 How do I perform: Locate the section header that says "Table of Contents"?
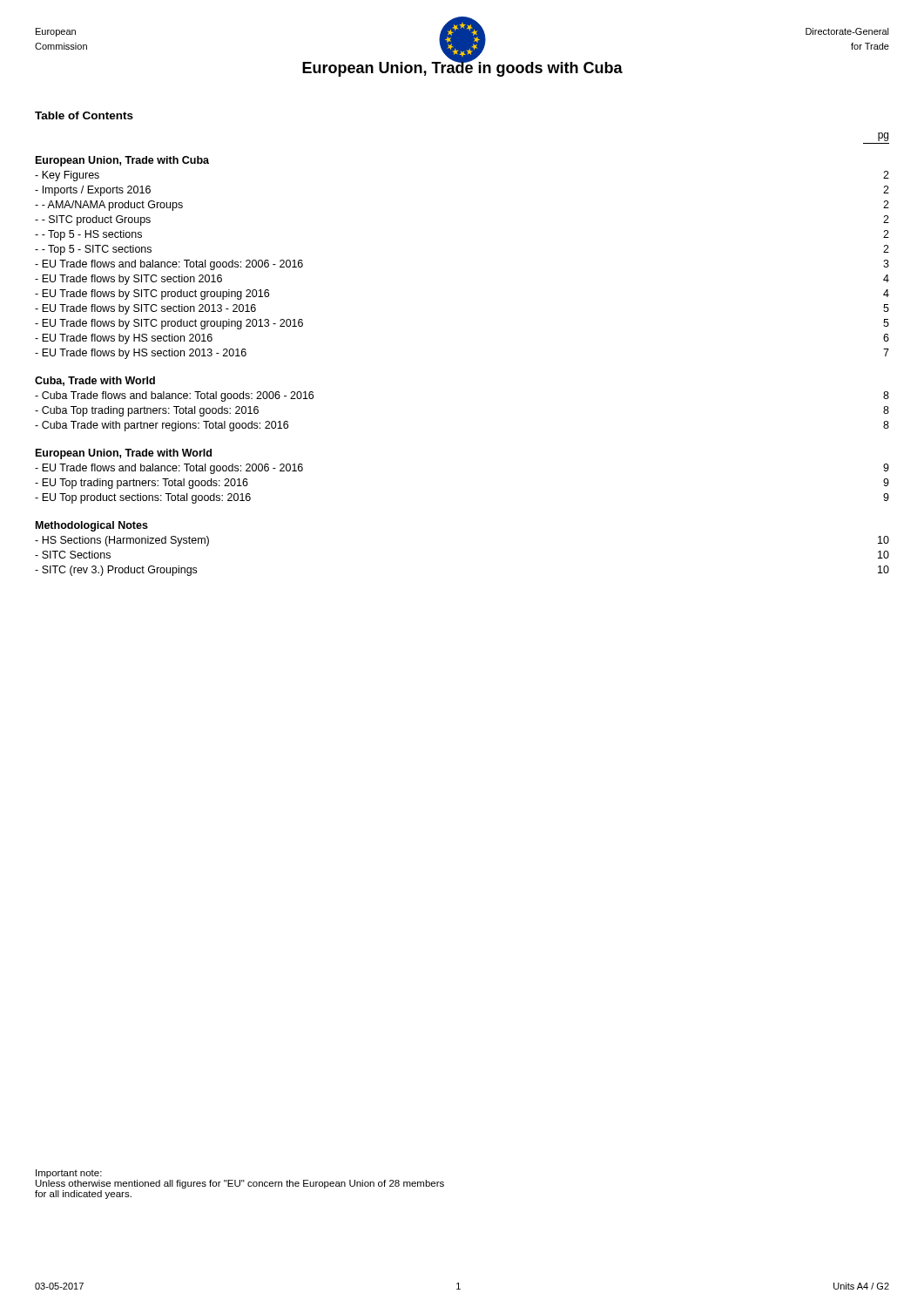point(84,115)
